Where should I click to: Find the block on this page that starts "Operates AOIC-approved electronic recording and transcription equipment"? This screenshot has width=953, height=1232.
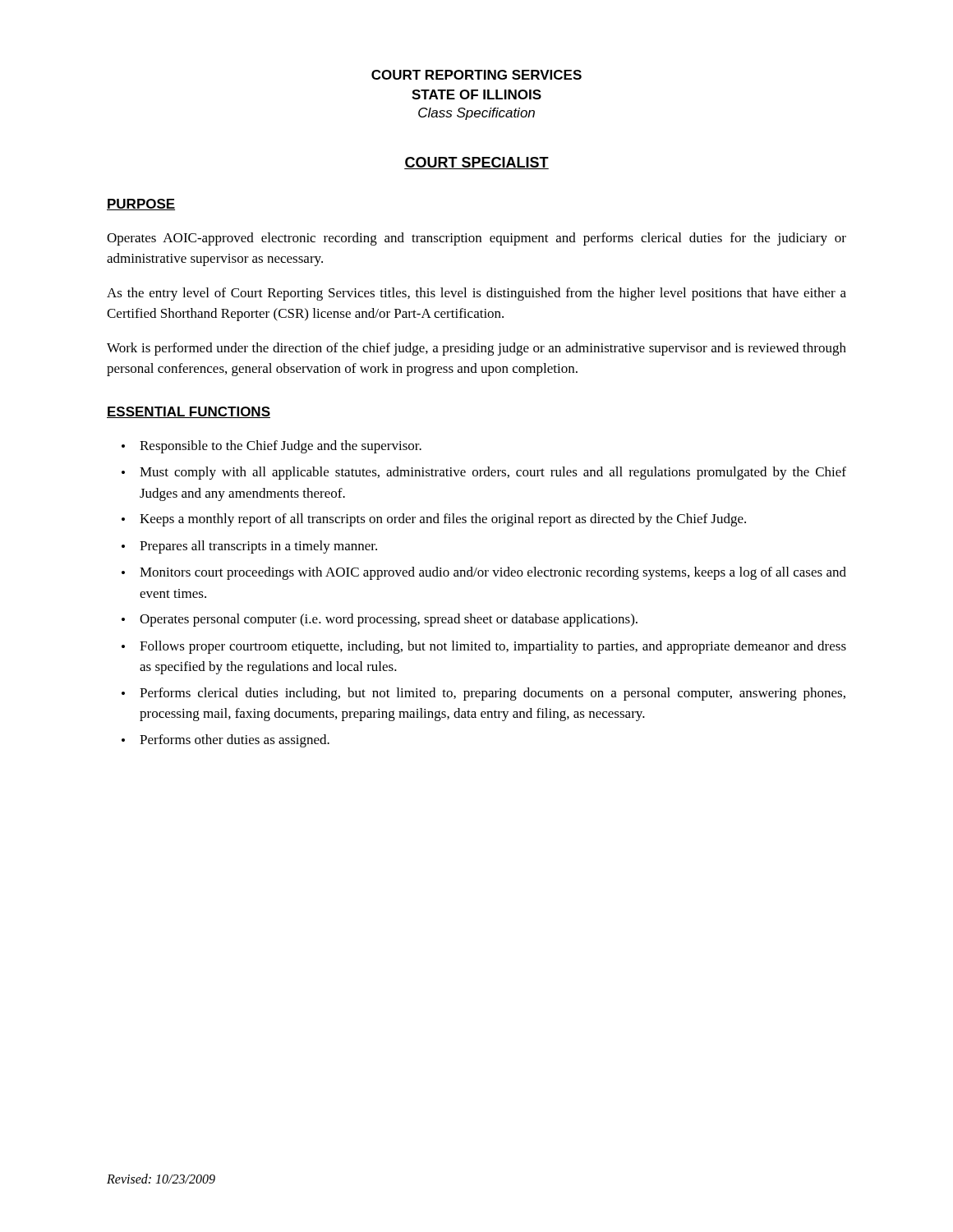476,248
